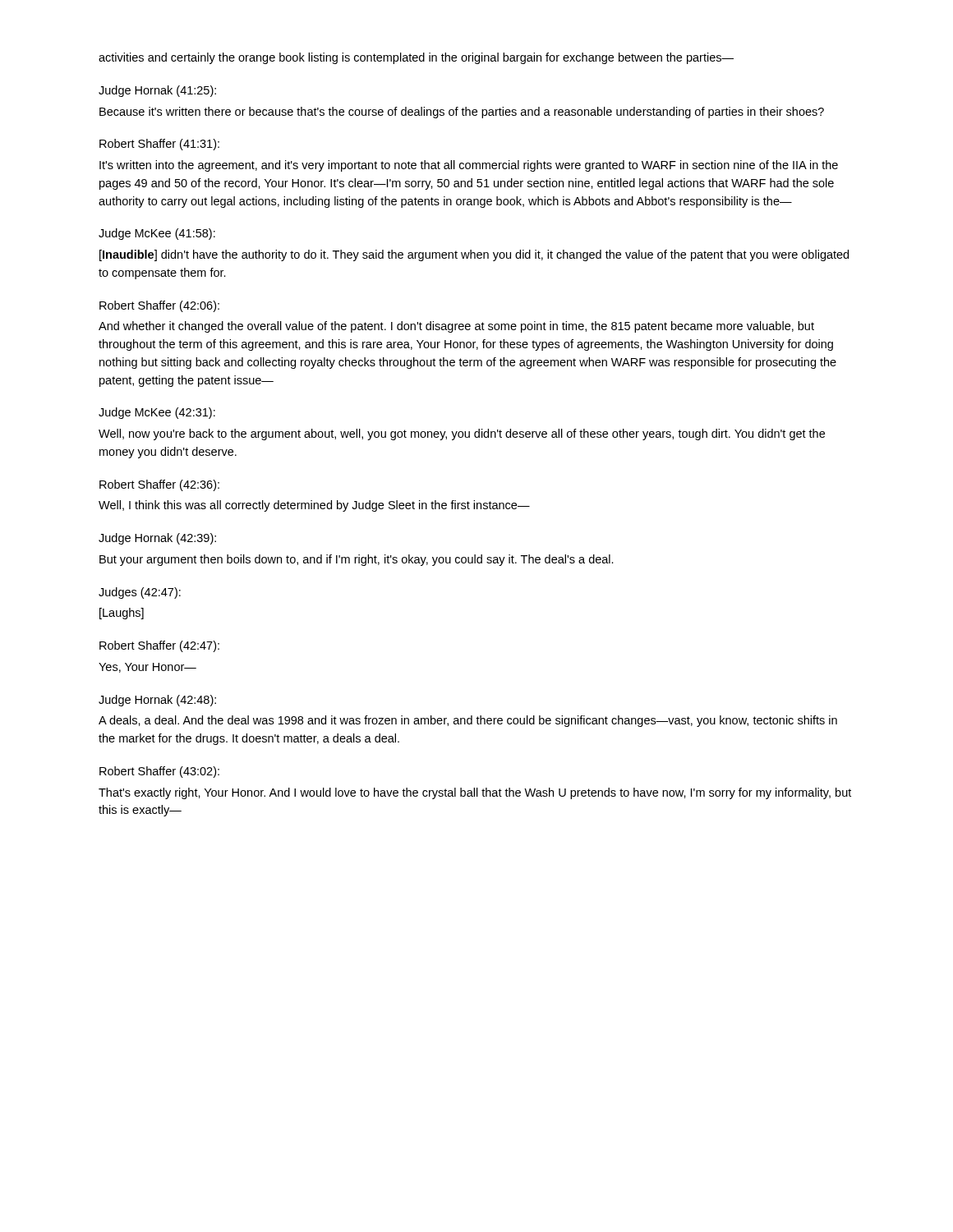Locate the text "Judges (42:47):"

[x=140, y=592]
